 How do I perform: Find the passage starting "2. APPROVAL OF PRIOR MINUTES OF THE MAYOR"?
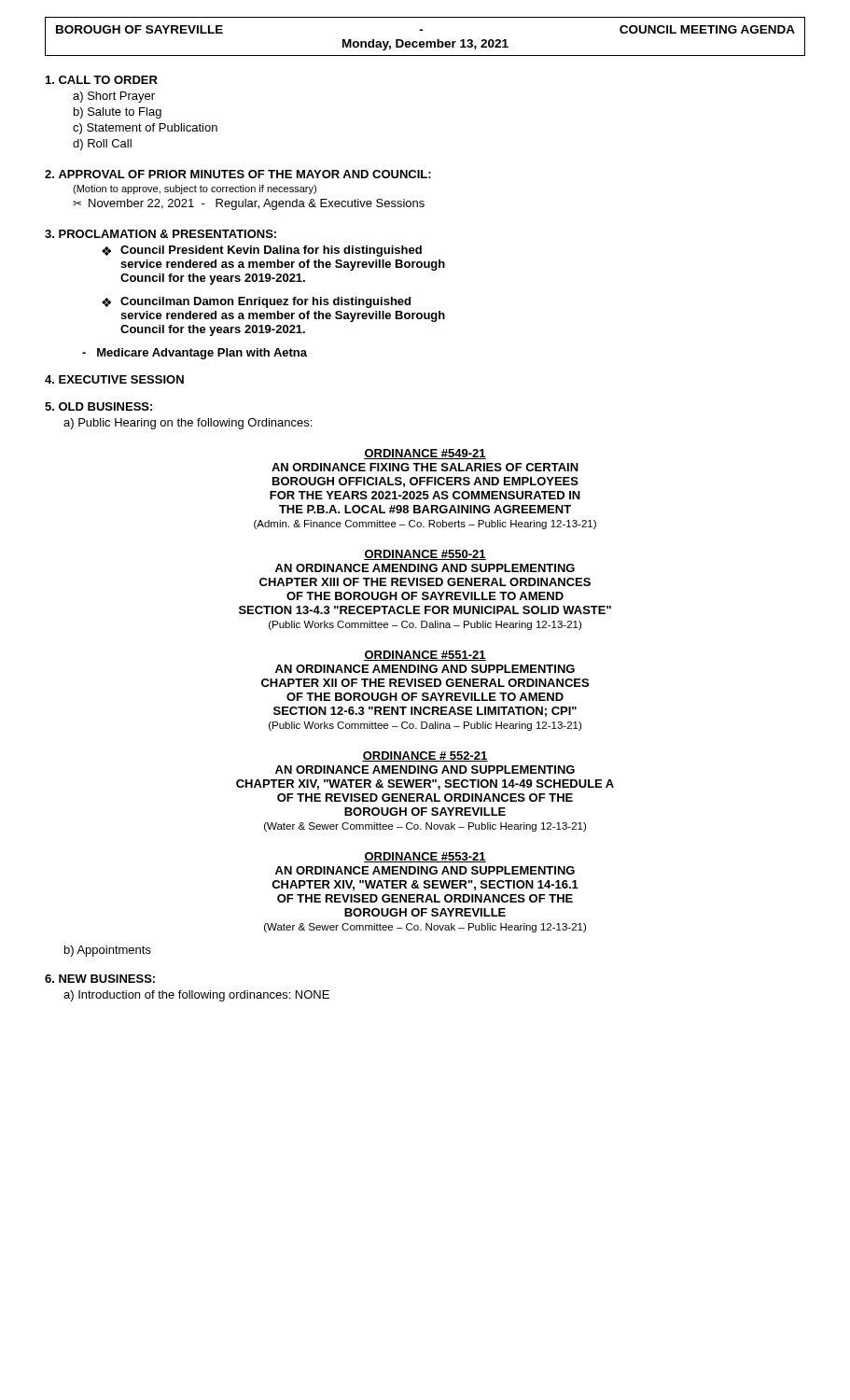click(x=238, y=174)
